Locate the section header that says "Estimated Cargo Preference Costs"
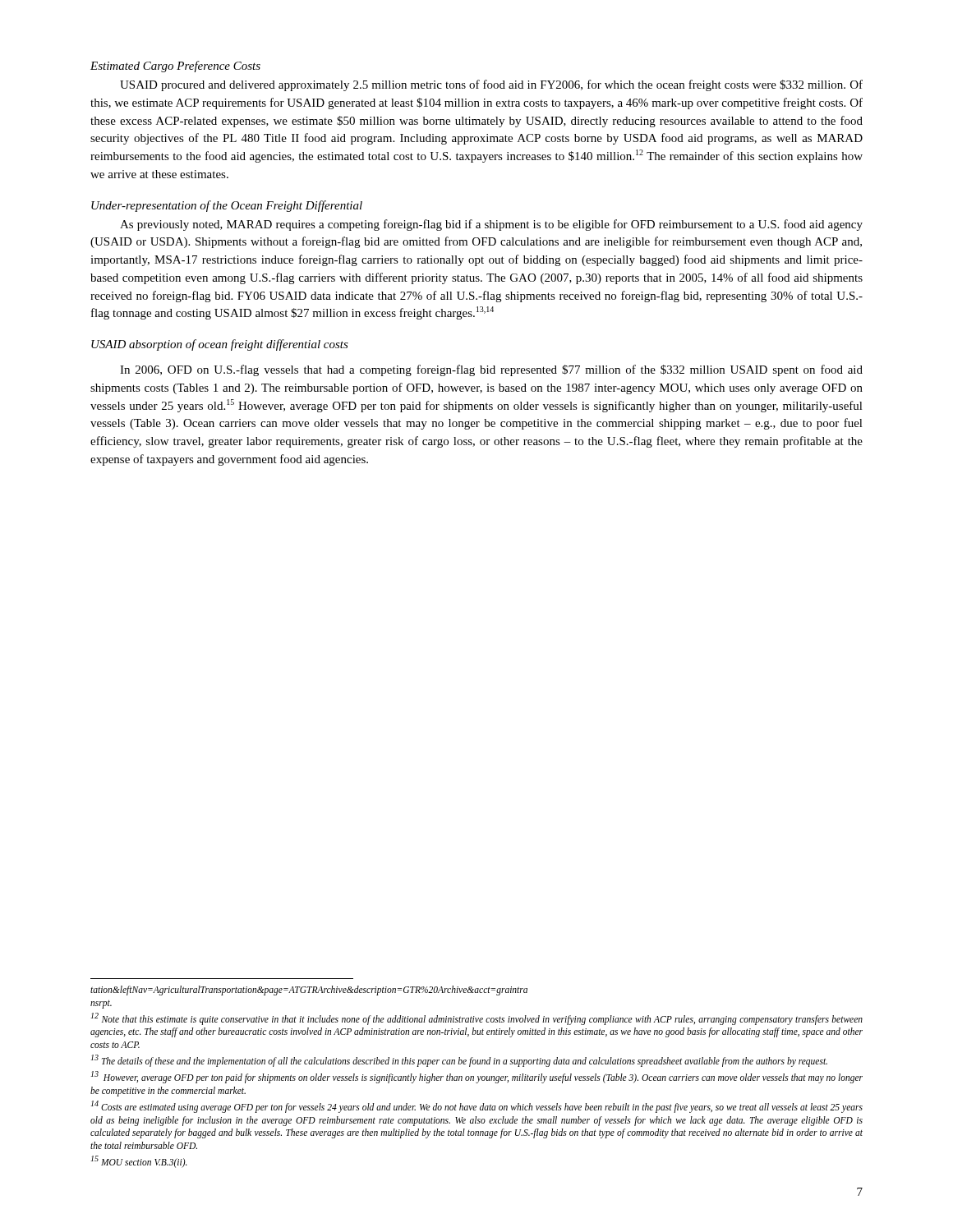 [x=175, y=66]
